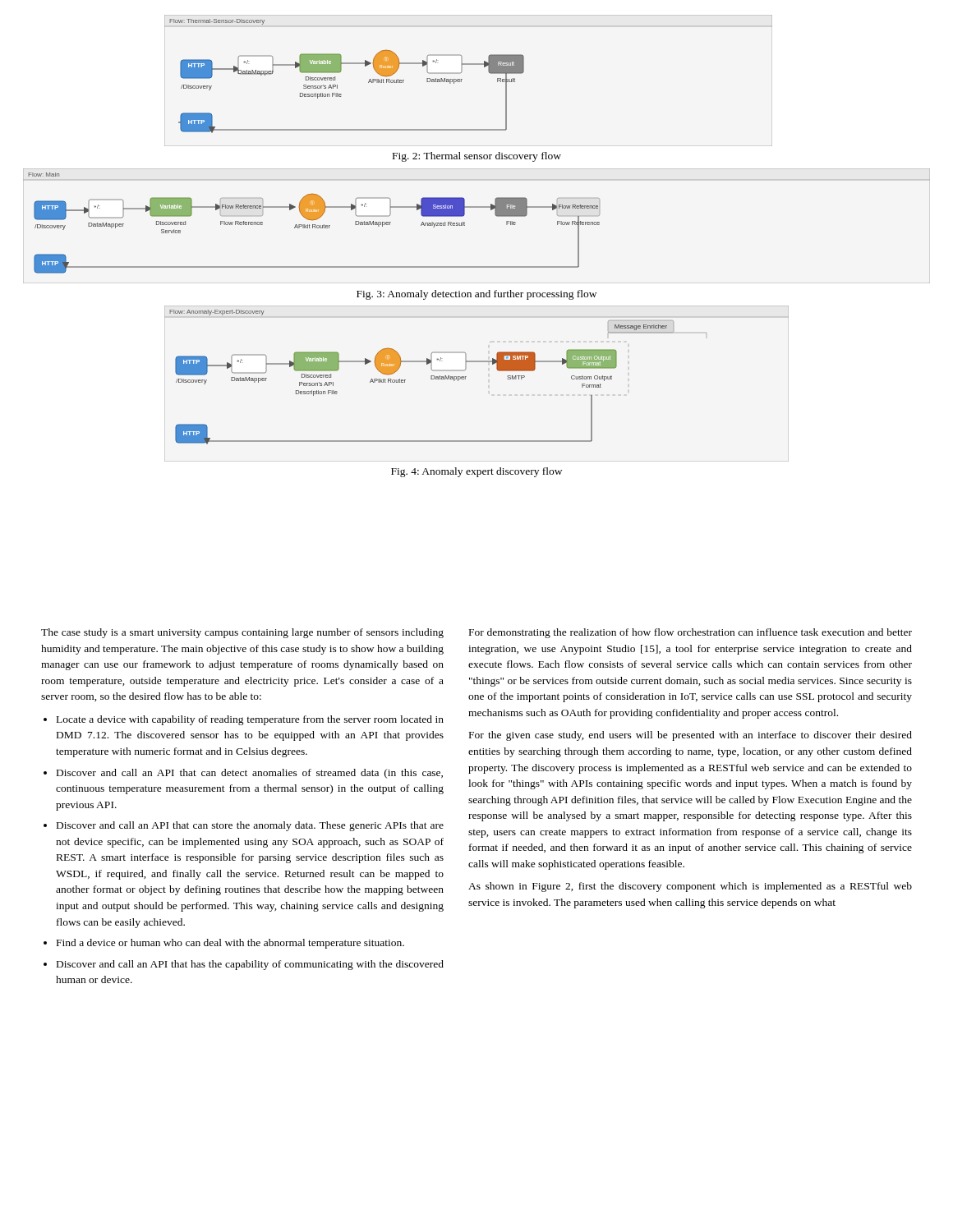Click on the caption containing "Fig. 2: Thermal sensor discovery flow"
This screenshot has height=1232, width=953.
pos(476,156)
